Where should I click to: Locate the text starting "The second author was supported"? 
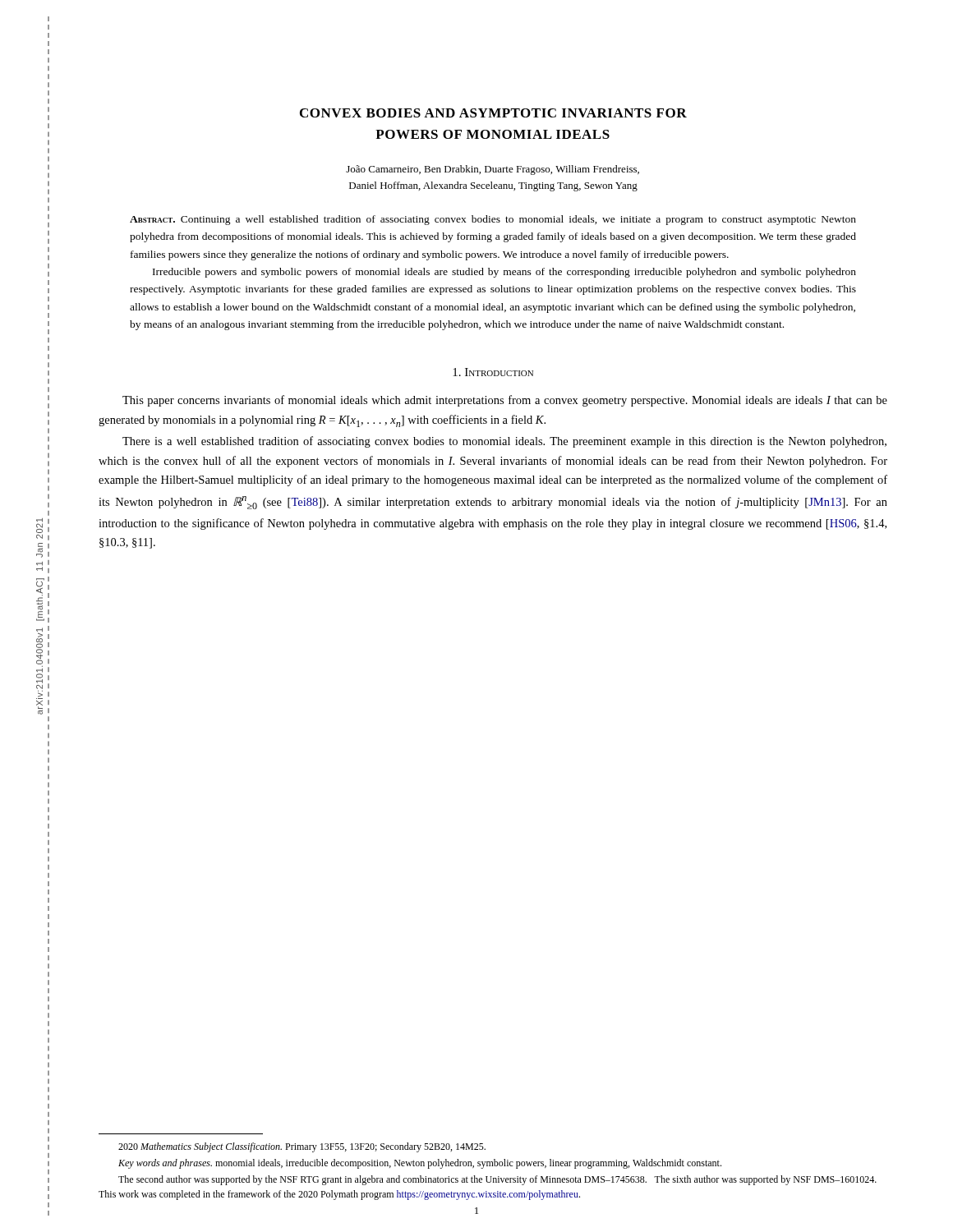(x=490, y=1187)
